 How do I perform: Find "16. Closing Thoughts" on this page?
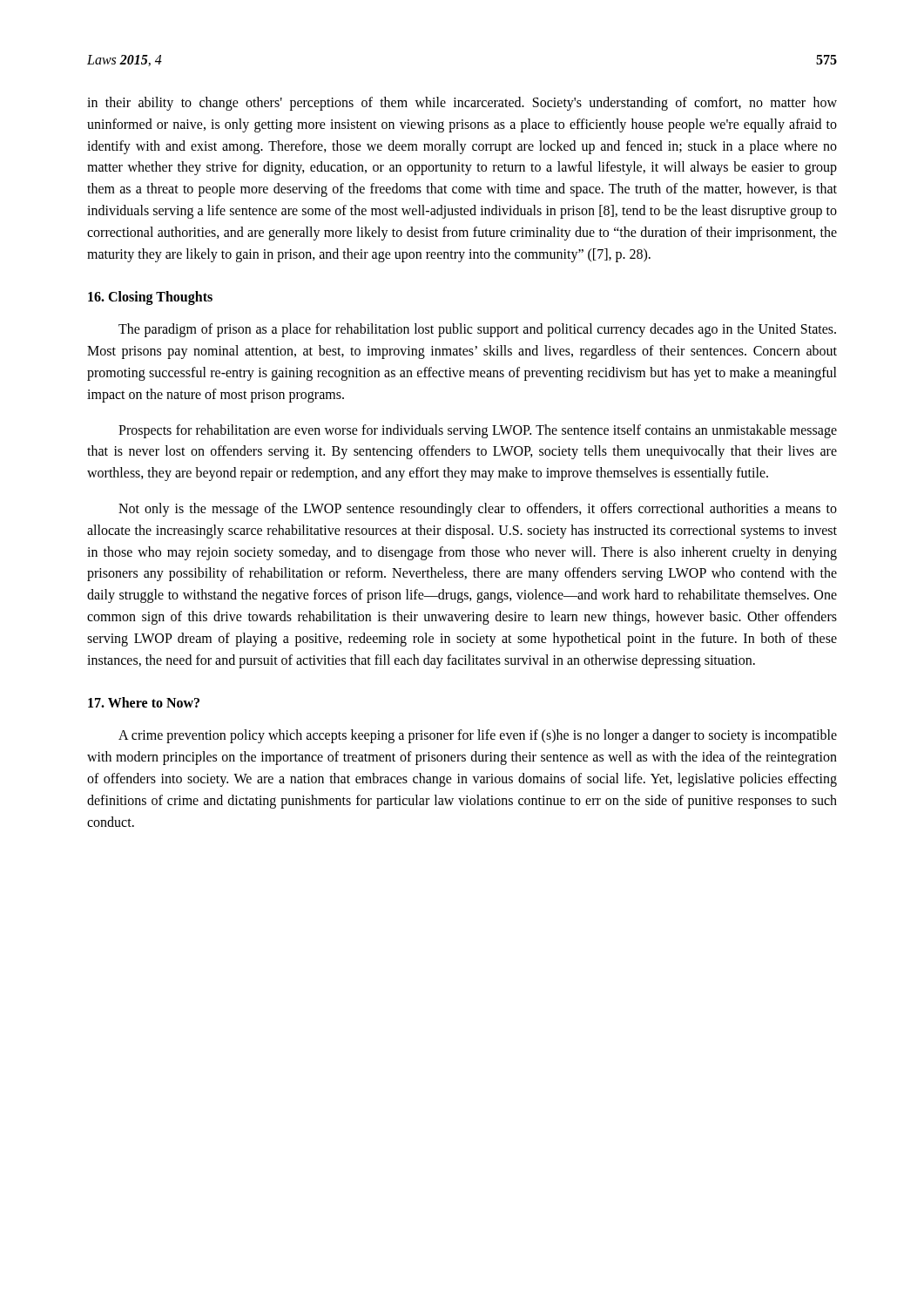(x=150, y=297)
